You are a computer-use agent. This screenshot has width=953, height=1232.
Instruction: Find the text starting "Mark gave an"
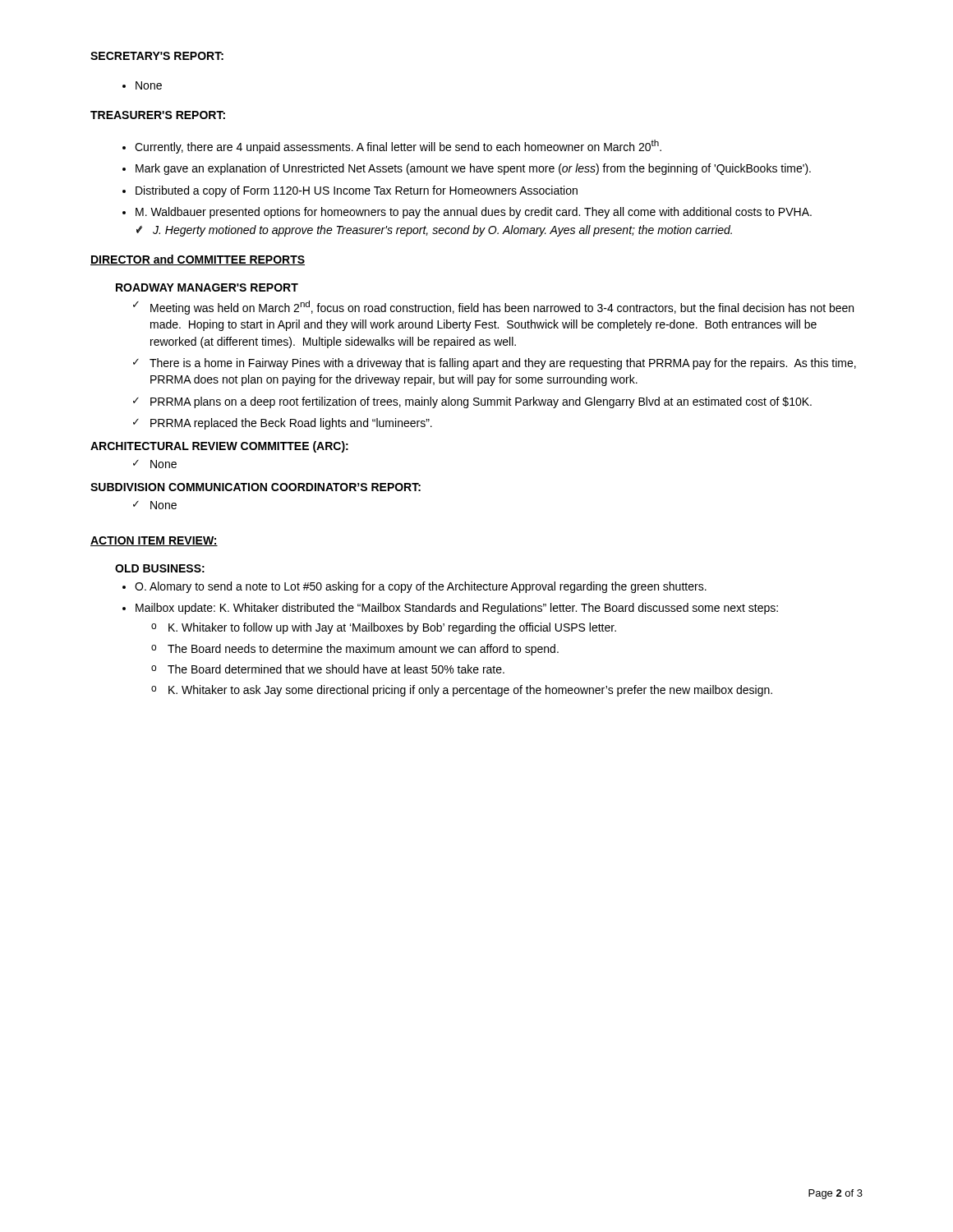[x=473, y=169]
